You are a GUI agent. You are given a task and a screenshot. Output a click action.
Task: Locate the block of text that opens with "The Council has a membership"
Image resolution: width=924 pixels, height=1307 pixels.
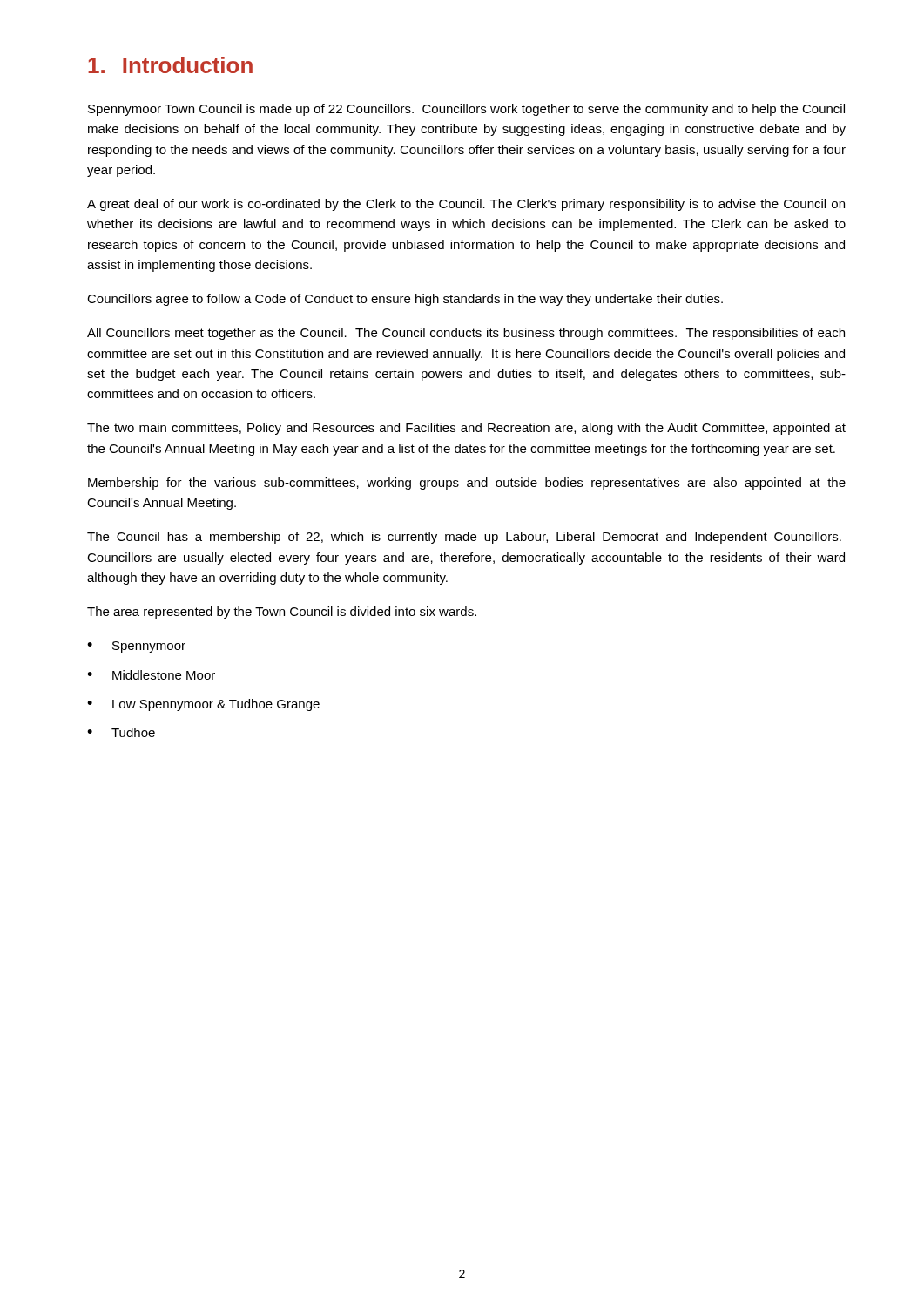coord(466,557)
